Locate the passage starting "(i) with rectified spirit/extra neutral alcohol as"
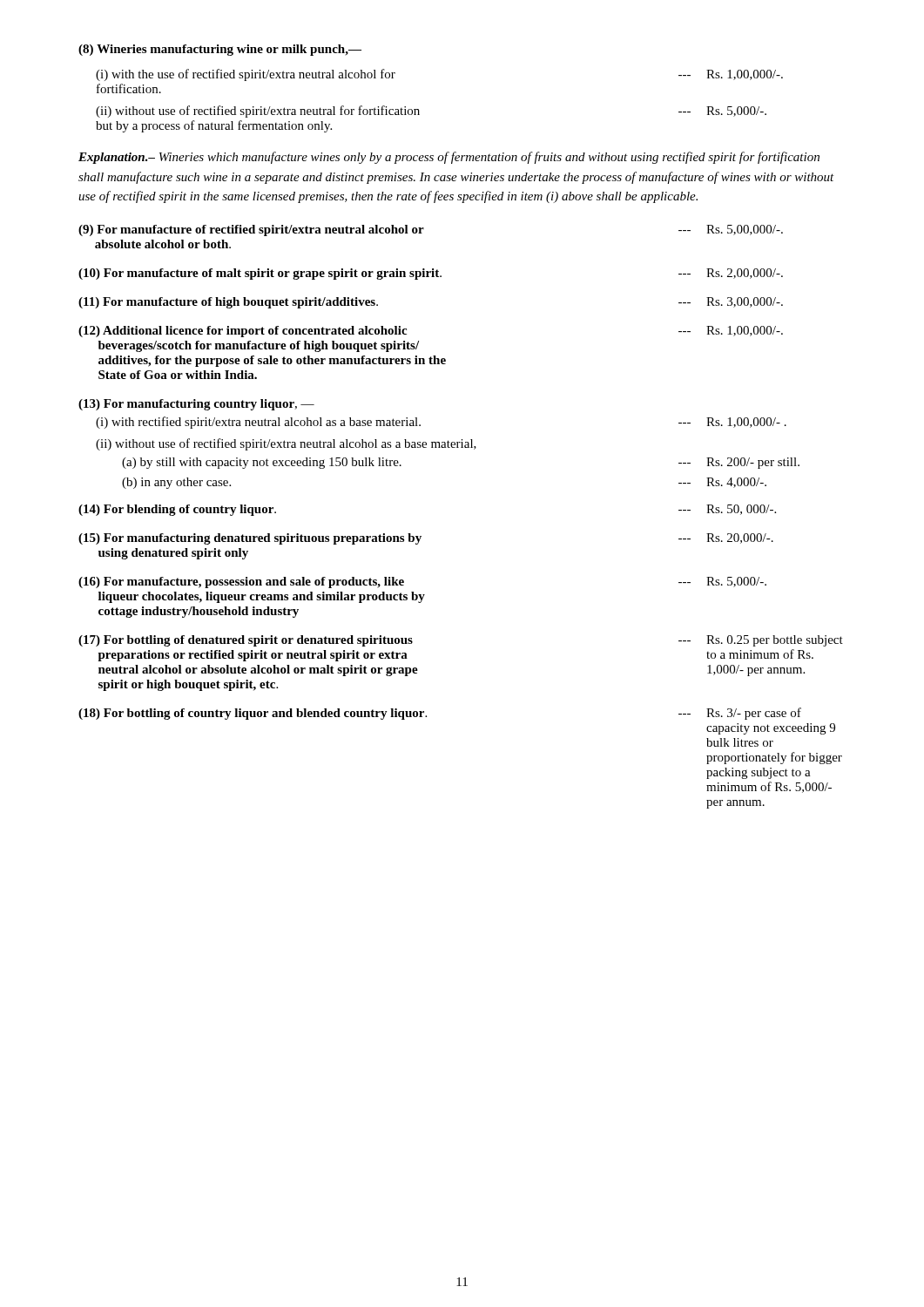Image resolution: width=924 pixels, height=1307 pixels. (256, 422)
